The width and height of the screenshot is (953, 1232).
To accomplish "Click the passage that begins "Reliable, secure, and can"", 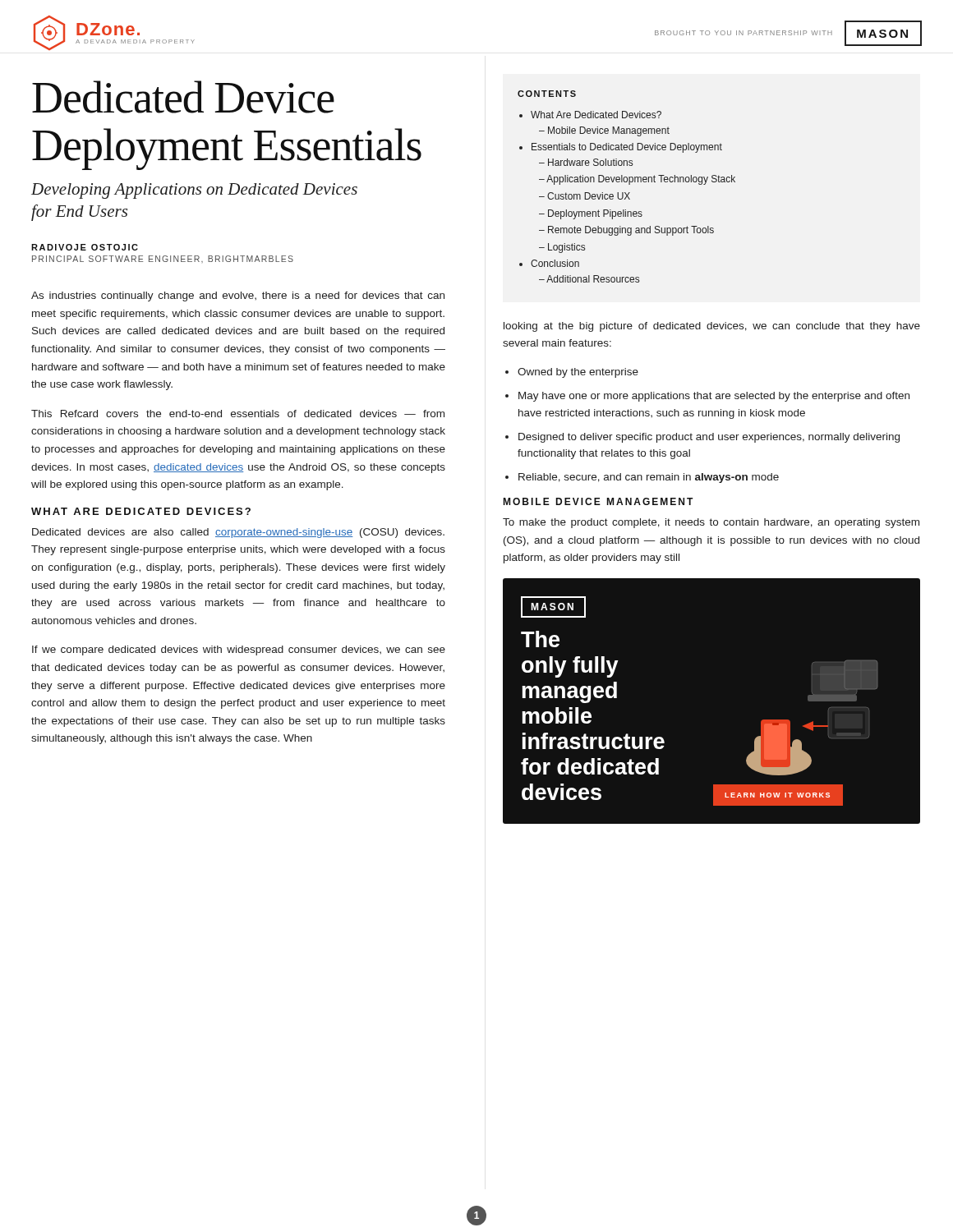I will (x=648, y=477).
